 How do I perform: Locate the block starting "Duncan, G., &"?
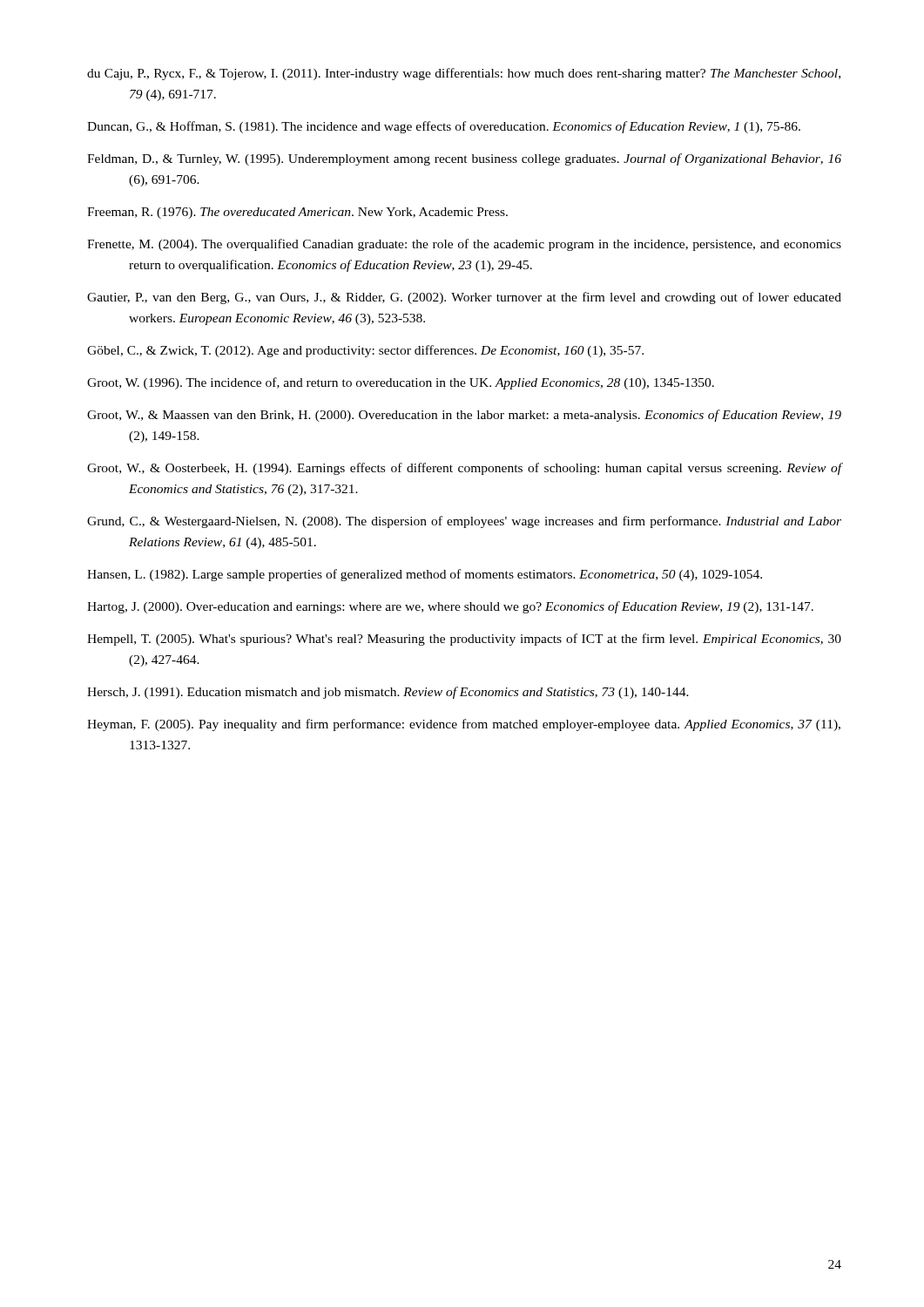tap(444, 126)
